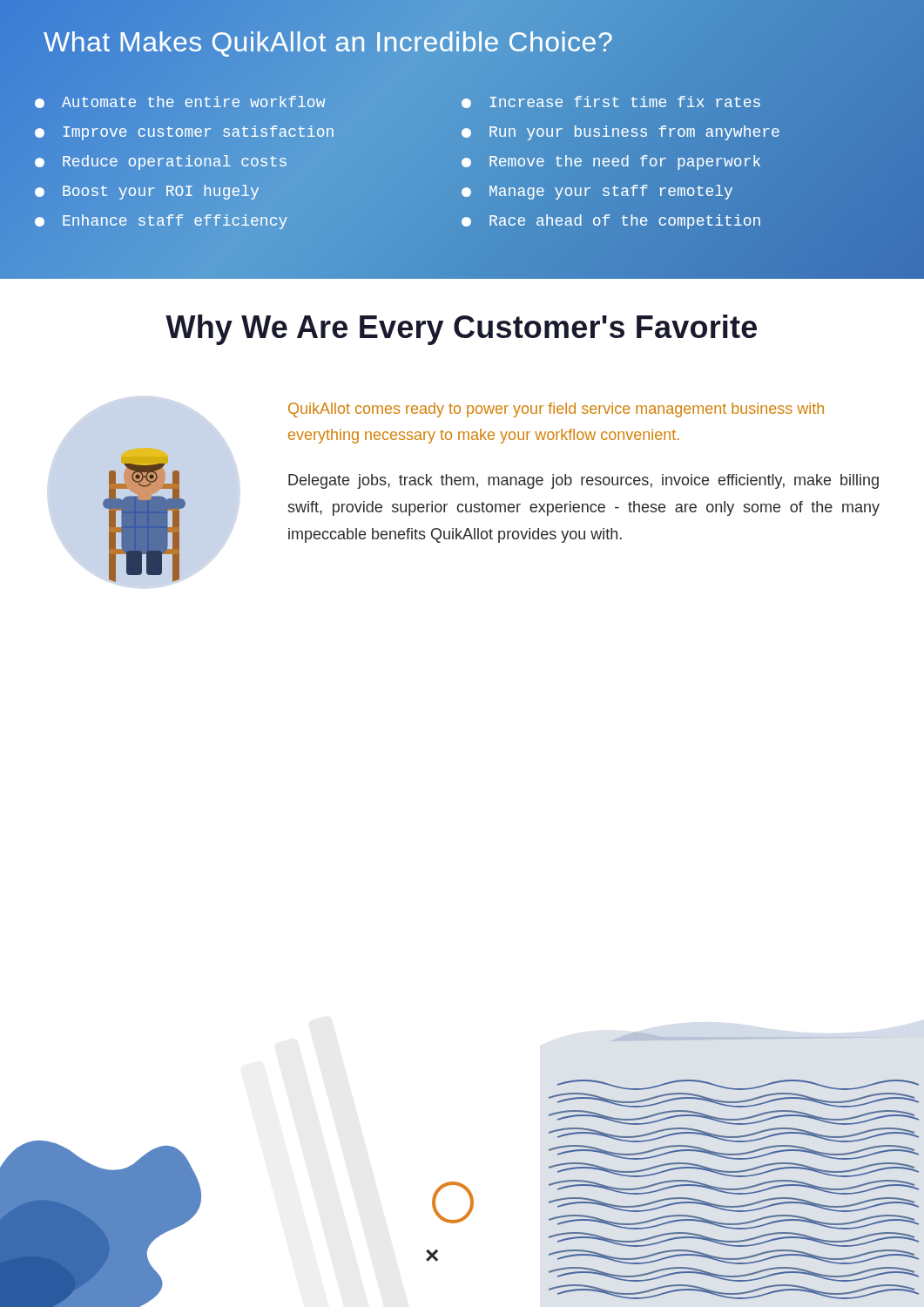Find the list item containing "Improve customer satisfaction"
This screenshot has height=1307, width=924.
185,132
